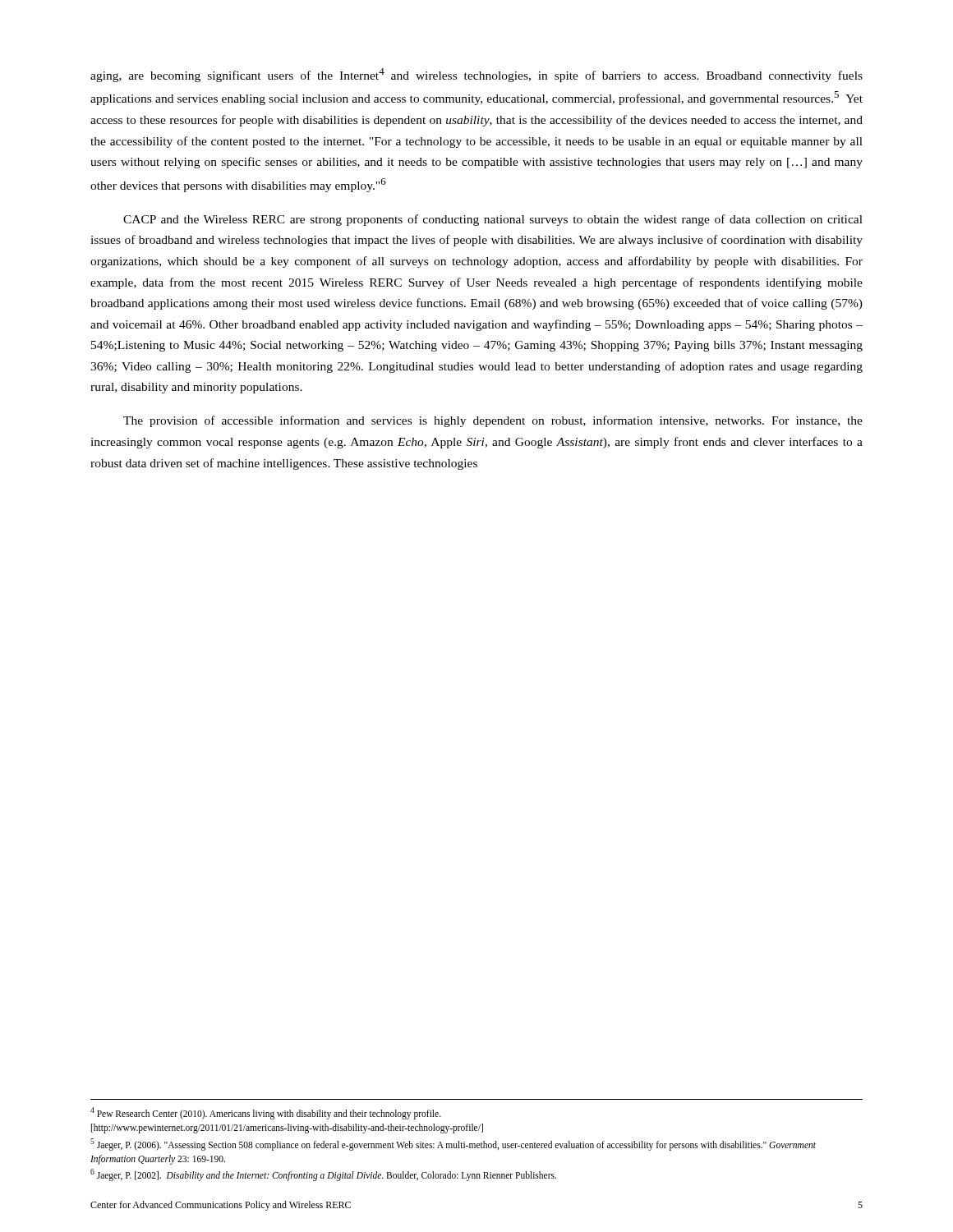
Task: Click on the text block containing "aging, are becoming significant users of the Internet4"
Action: coord(476,129)
